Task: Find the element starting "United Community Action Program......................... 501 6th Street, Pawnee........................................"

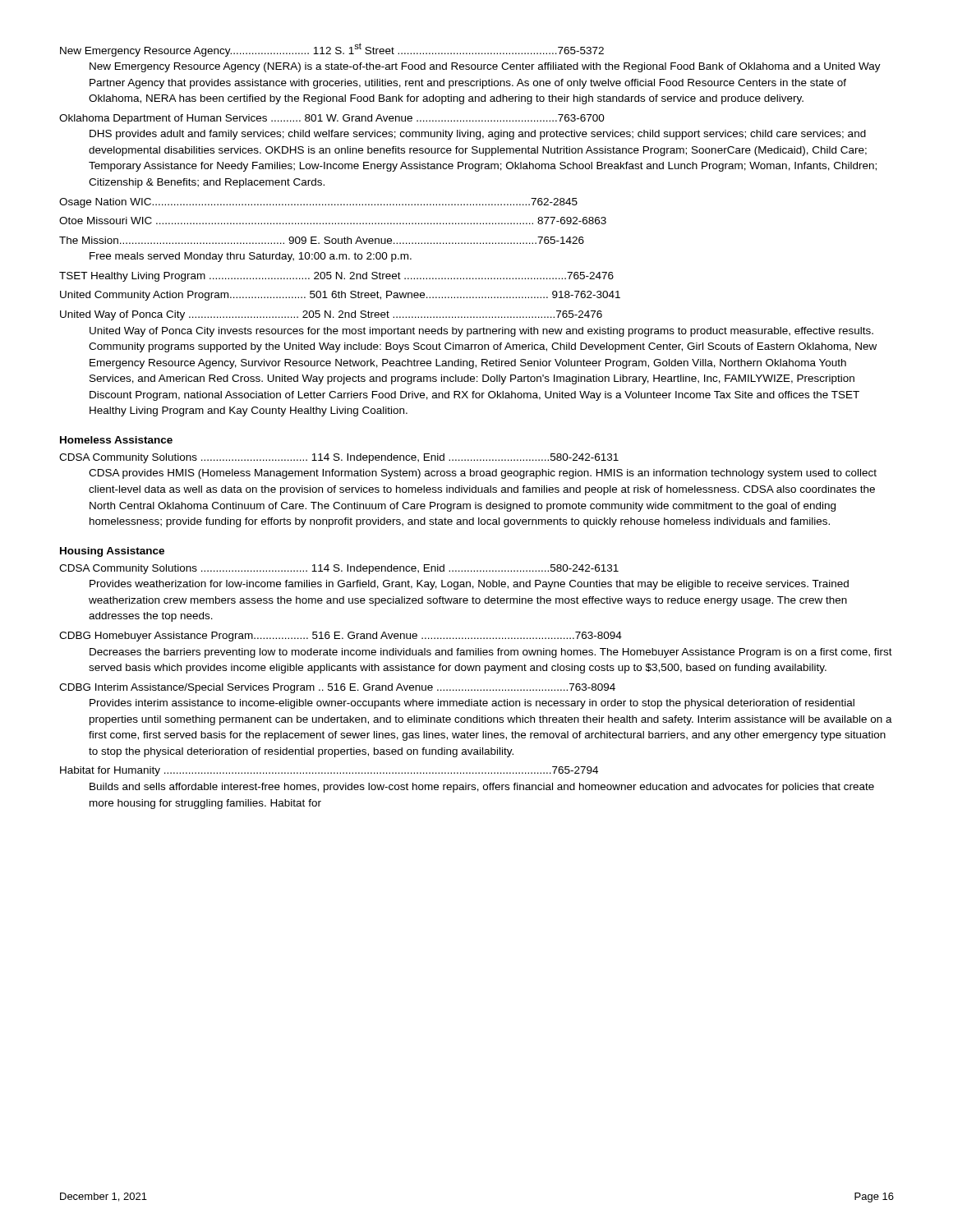Action: coord(476,295)
